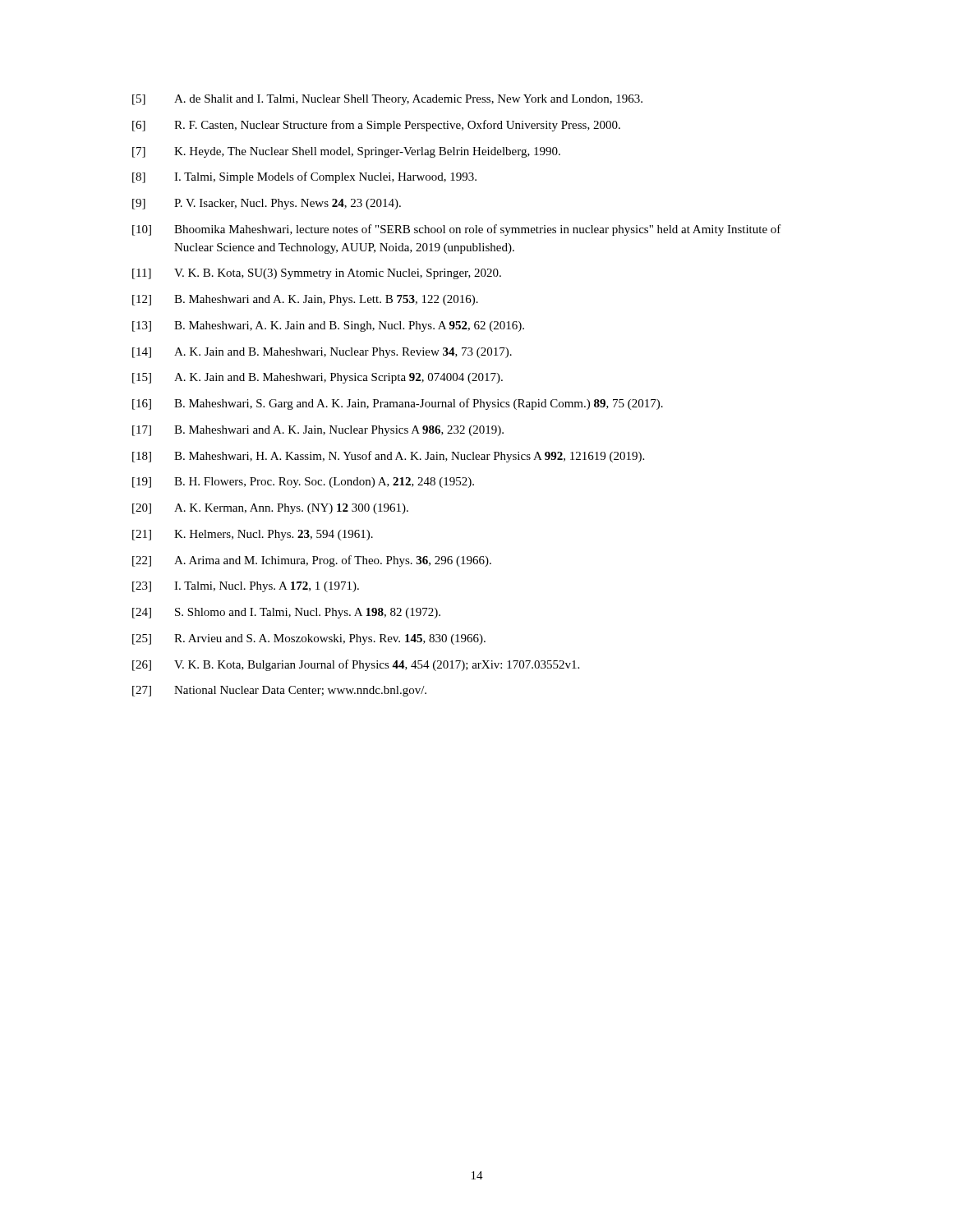This screenshot has width=953, height=1232.
Task: Select the list item that says "[23] I. Talmi, Nucl. Phys. A"
Action: [246, 587]
